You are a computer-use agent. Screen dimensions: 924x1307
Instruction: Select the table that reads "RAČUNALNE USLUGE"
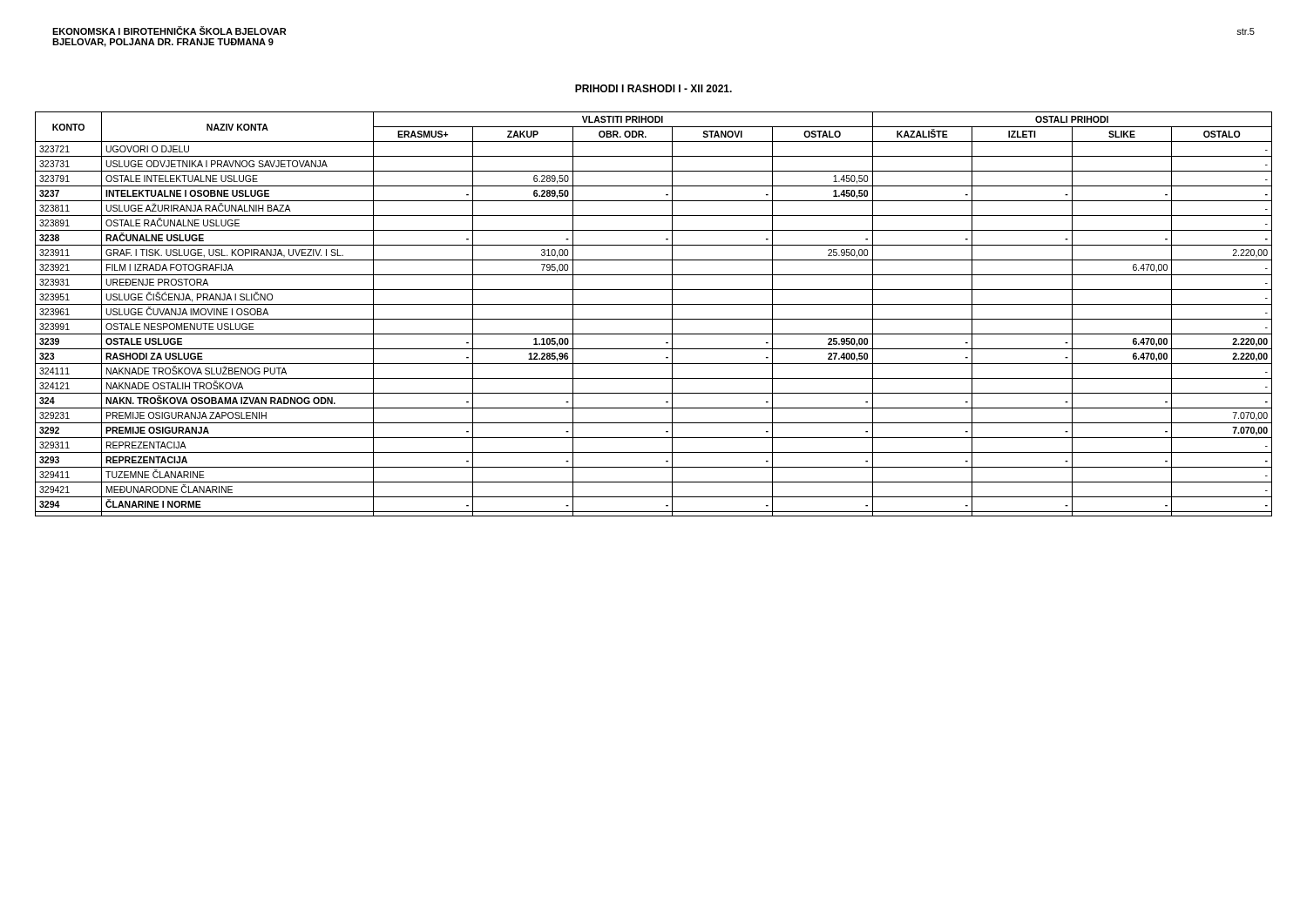pyautogui.click(x=654, y=314)
